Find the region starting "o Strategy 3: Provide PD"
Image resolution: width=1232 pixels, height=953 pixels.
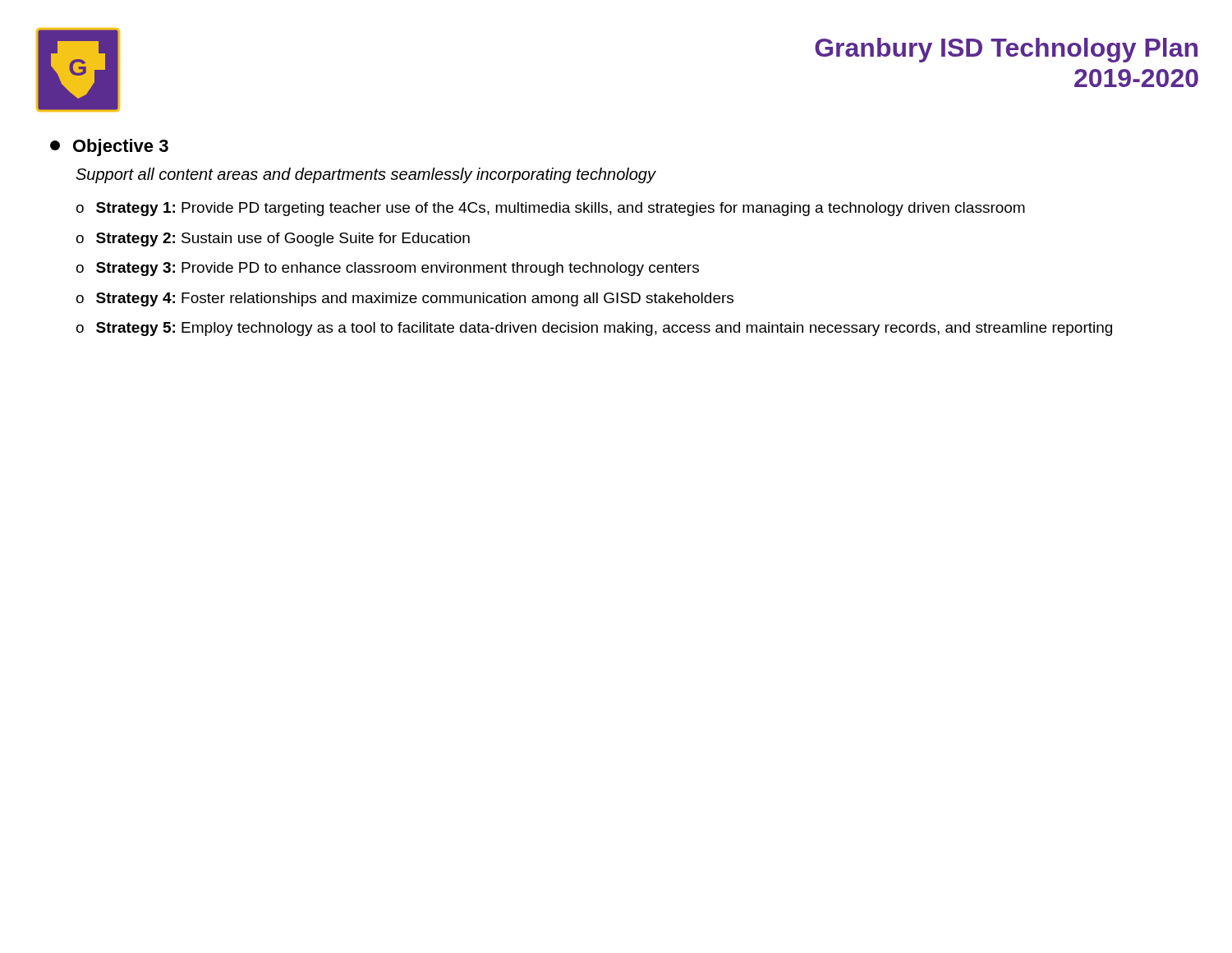629,268
